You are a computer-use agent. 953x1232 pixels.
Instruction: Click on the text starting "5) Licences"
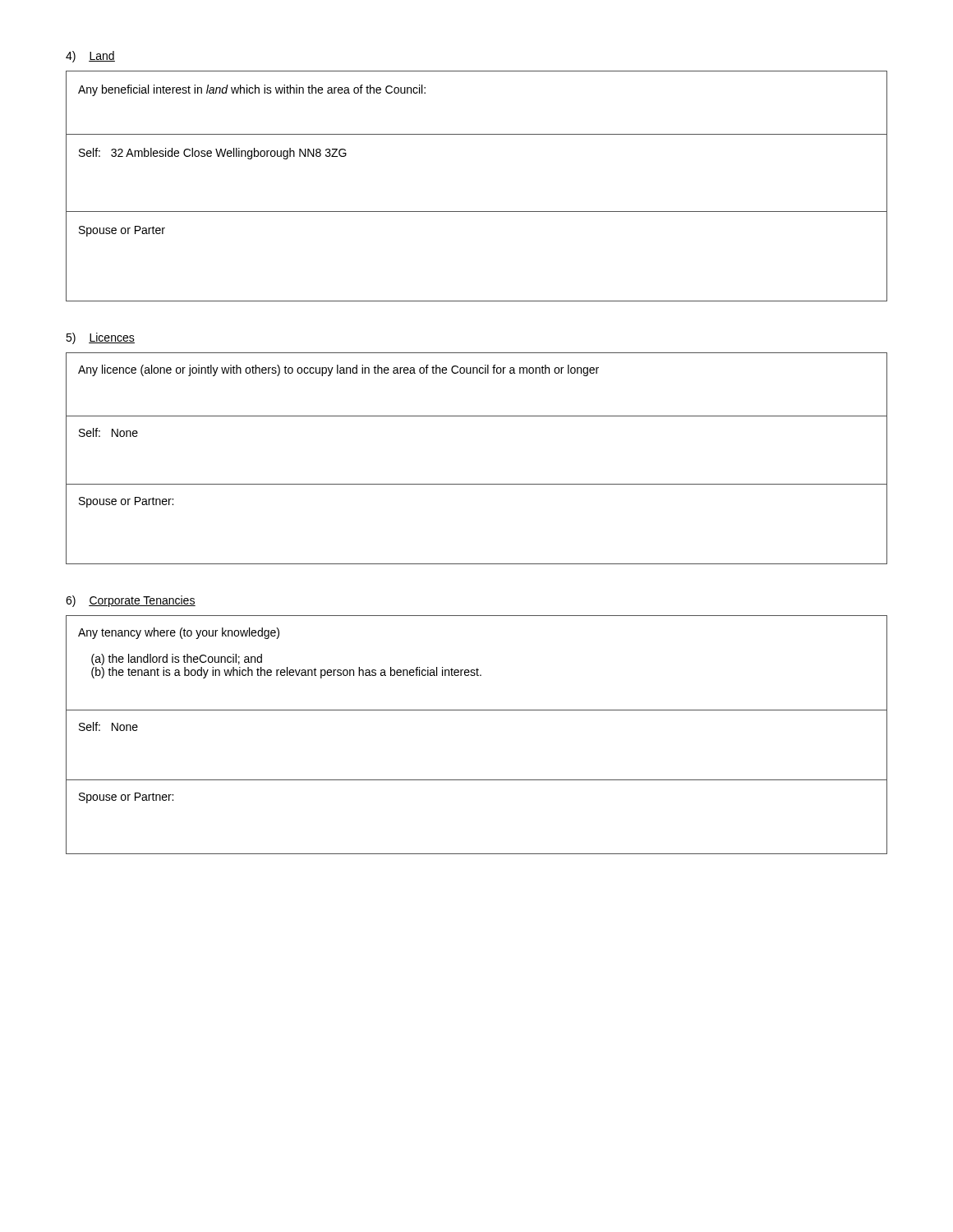(100, 338)
